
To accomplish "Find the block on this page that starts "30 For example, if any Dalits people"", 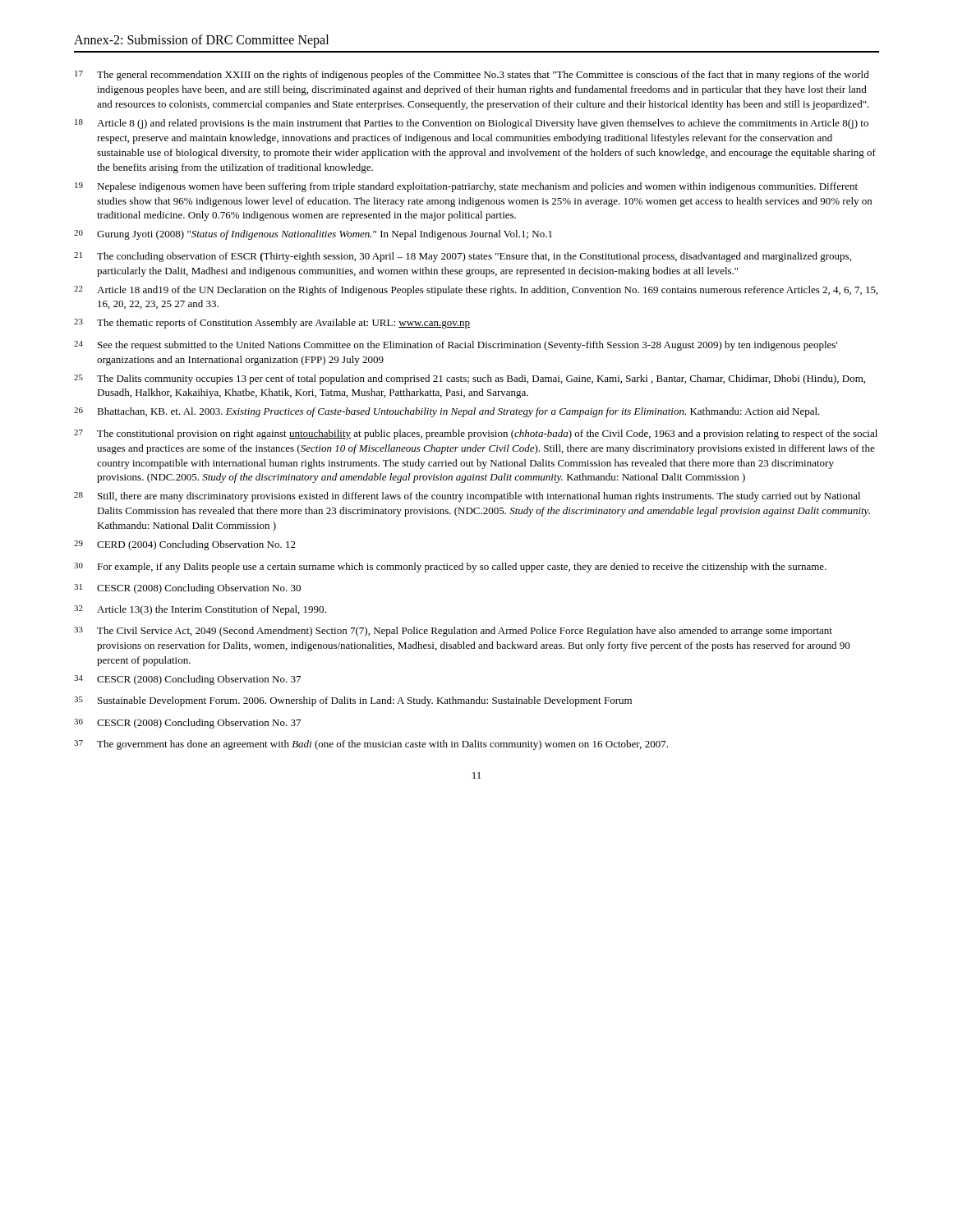I will pyautogui.click(x=476, y=568).
